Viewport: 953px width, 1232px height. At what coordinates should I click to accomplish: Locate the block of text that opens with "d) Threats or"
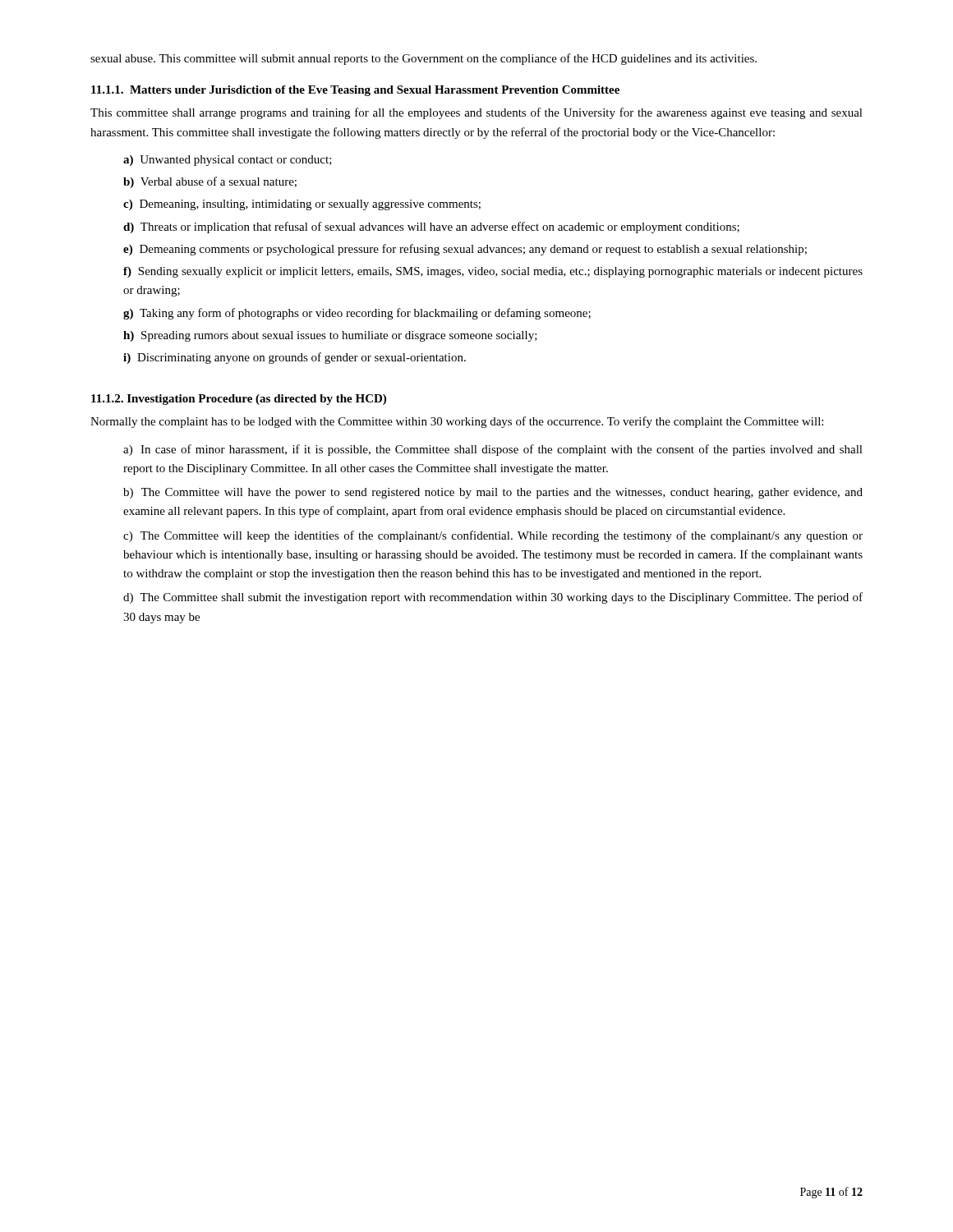[x=432, y=226]
